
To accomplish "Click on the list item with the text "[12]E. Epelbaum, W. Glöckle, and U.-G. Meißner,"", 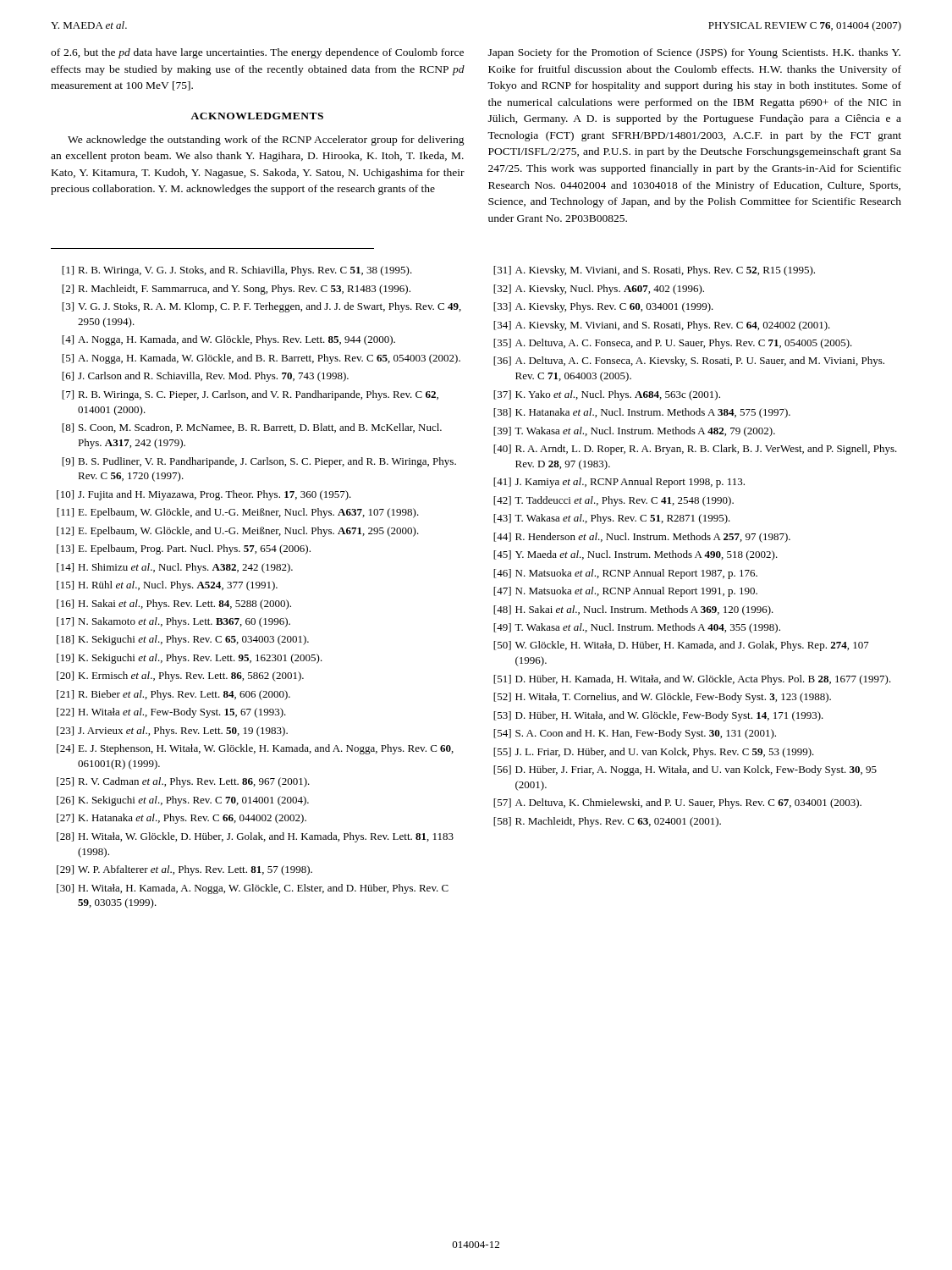I will pos(257,531).
